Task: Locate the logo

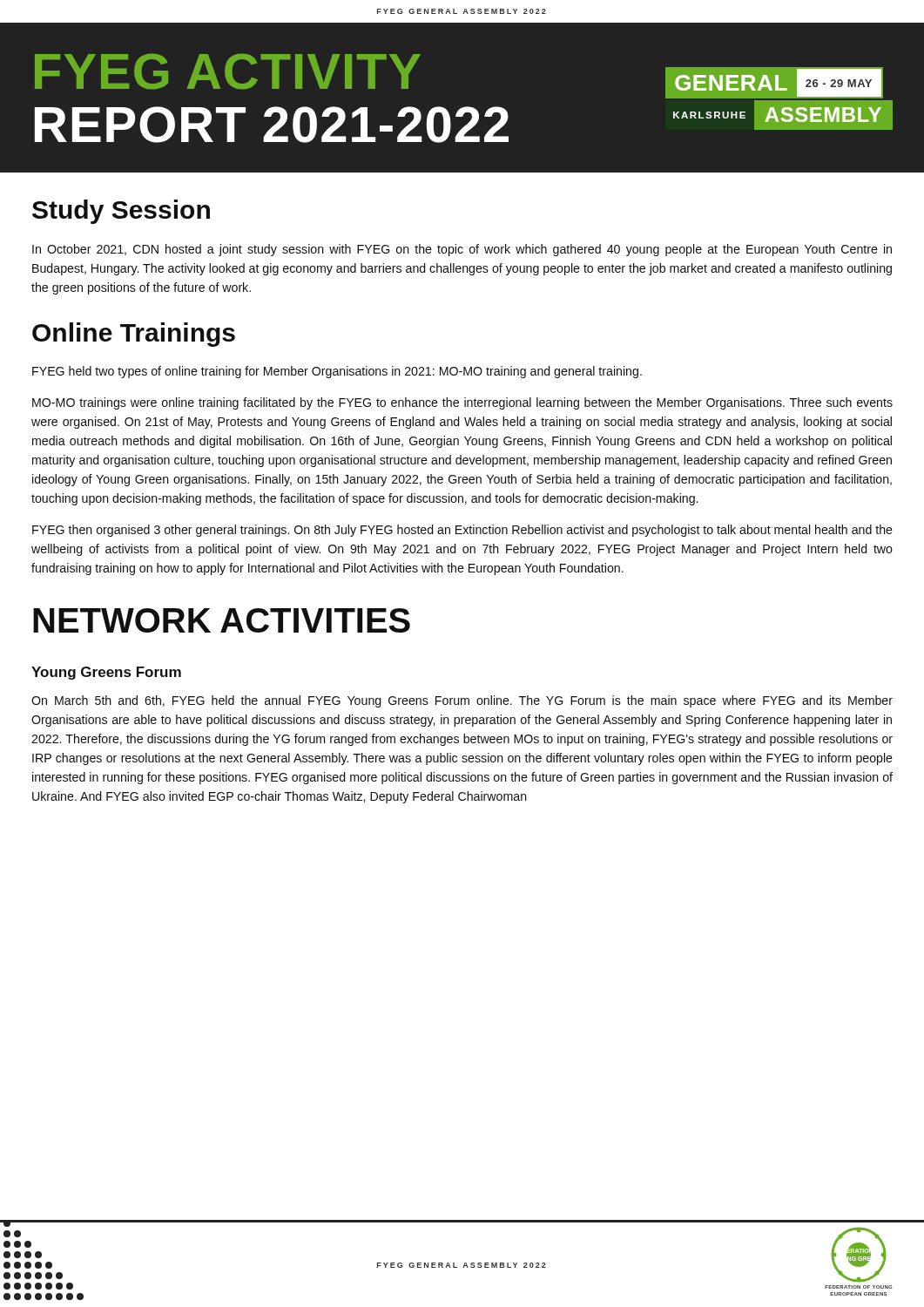Action: tap(779, 98)
